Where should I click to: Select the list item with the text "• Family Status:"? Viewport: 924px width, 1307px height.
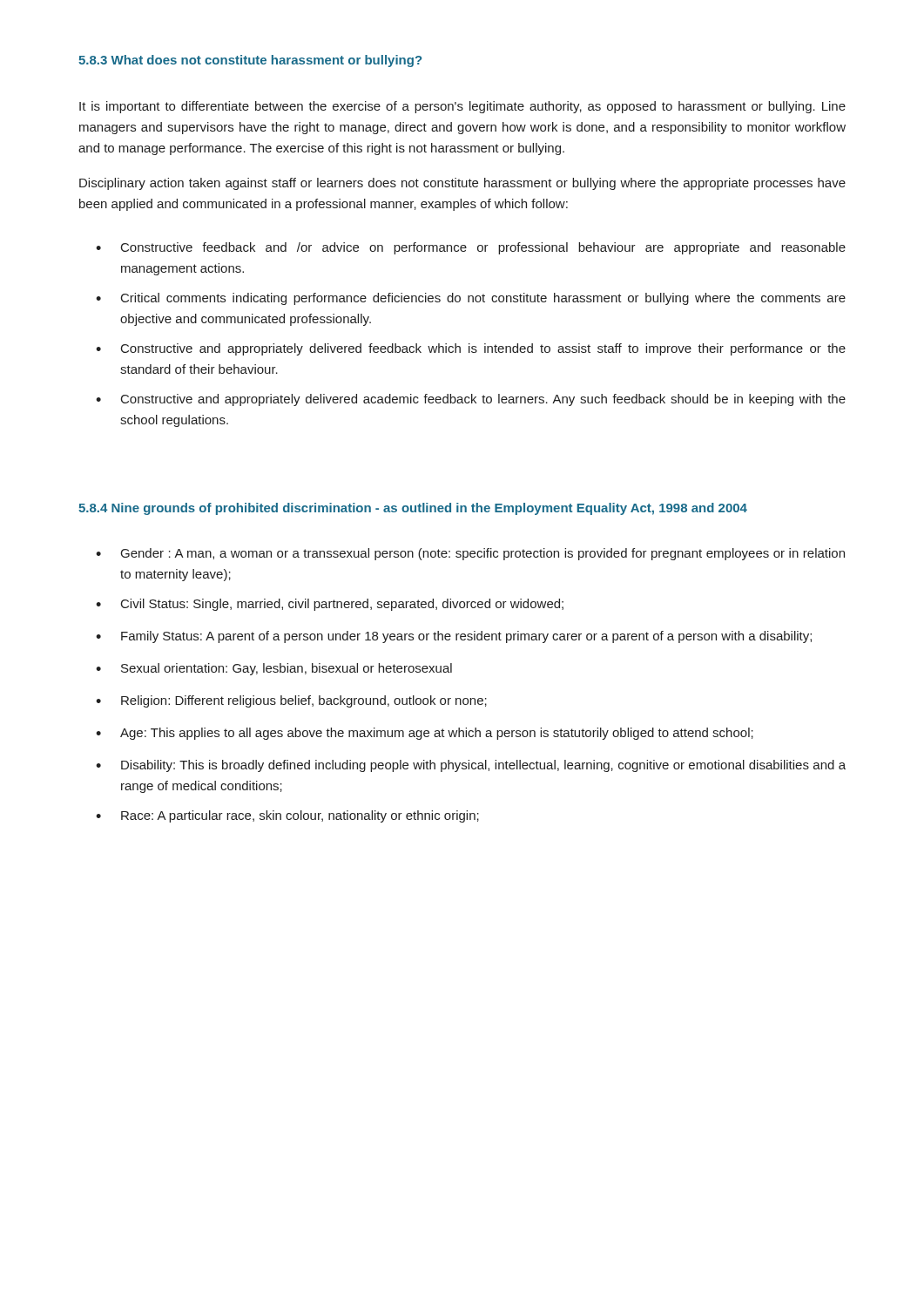coord(471,637)
